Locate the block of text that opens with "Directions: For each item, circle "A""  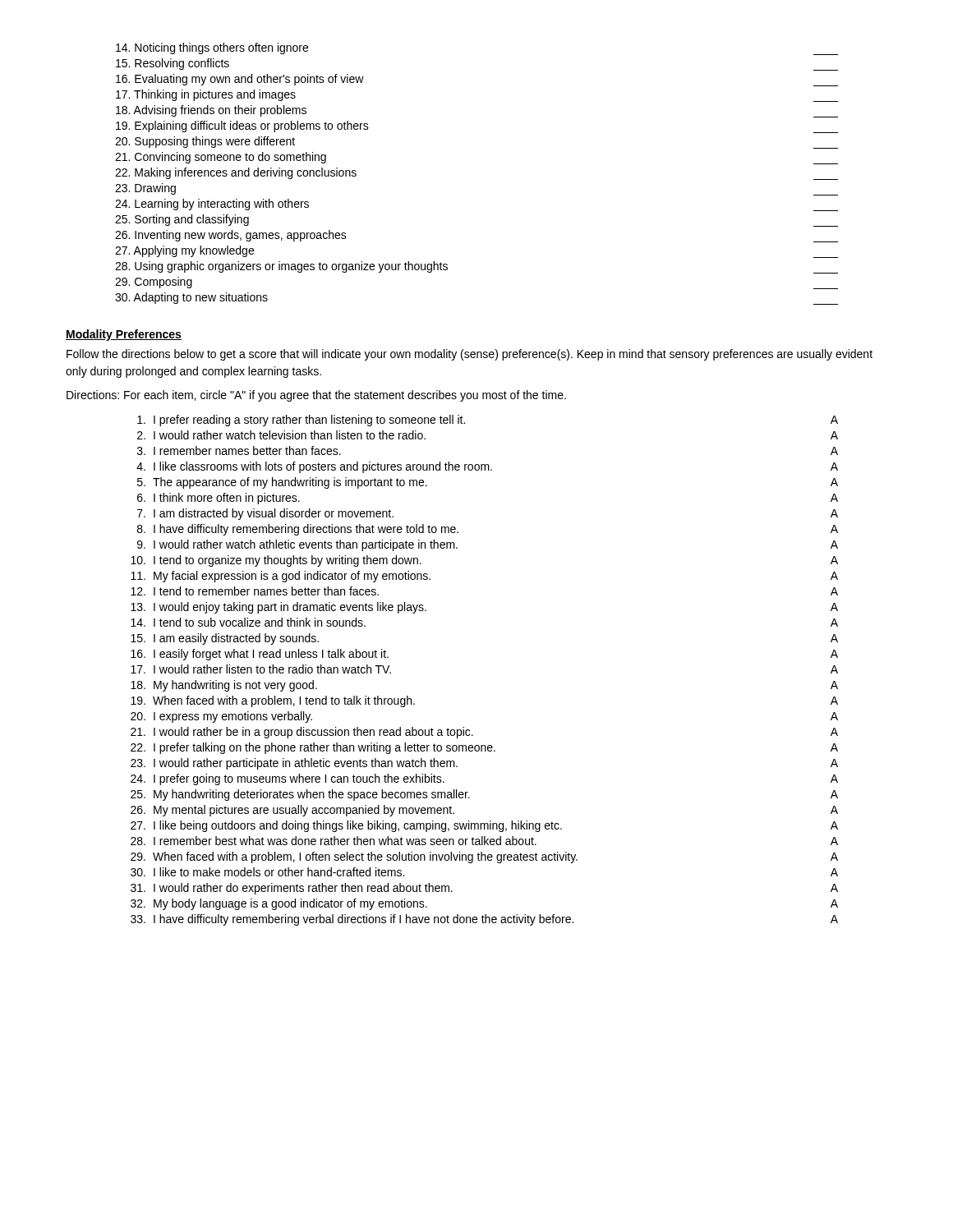(316, 395)
